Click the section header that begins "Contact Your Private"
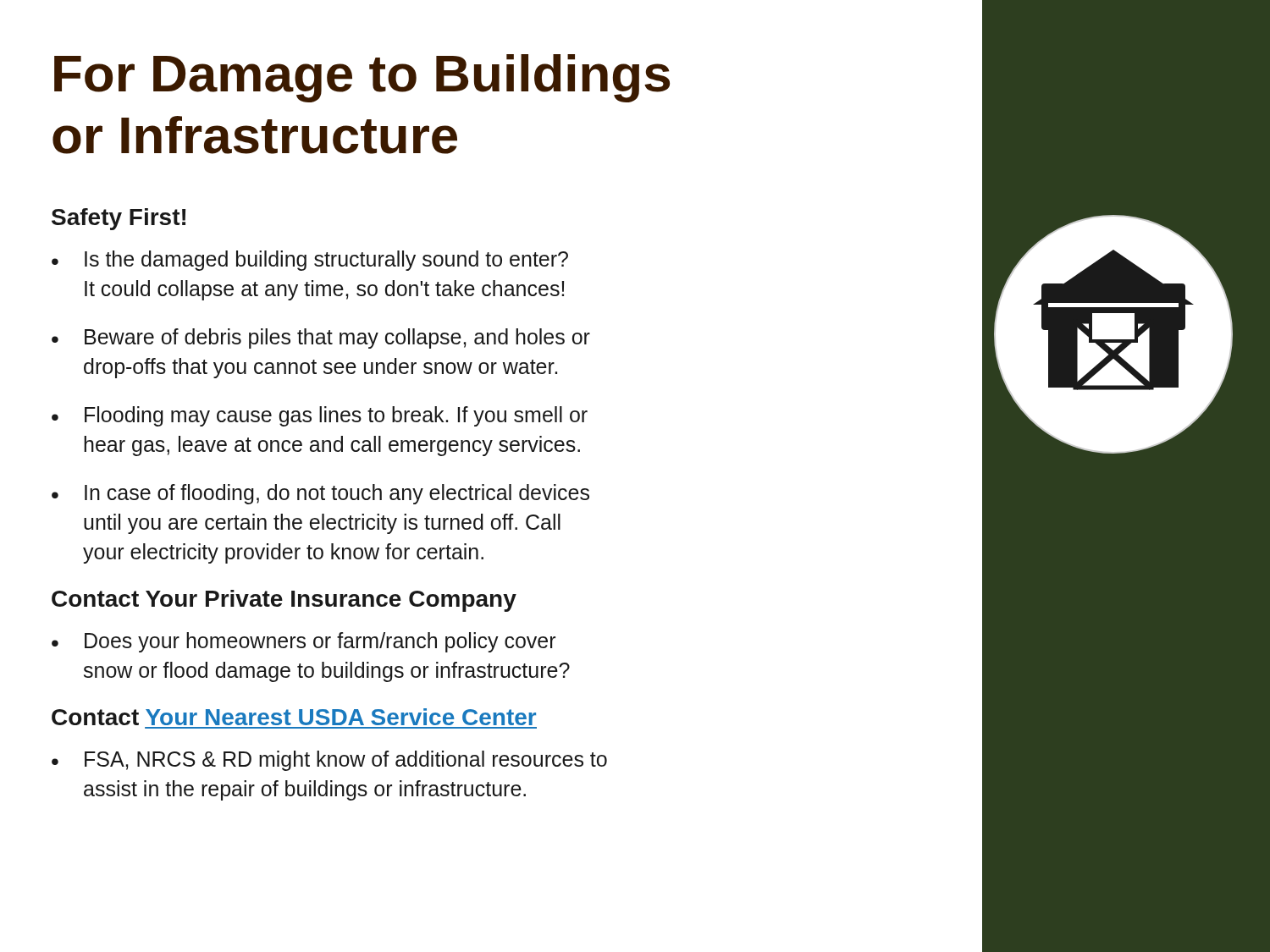This screenshot has width=1270, height=952. coord(284,599)
